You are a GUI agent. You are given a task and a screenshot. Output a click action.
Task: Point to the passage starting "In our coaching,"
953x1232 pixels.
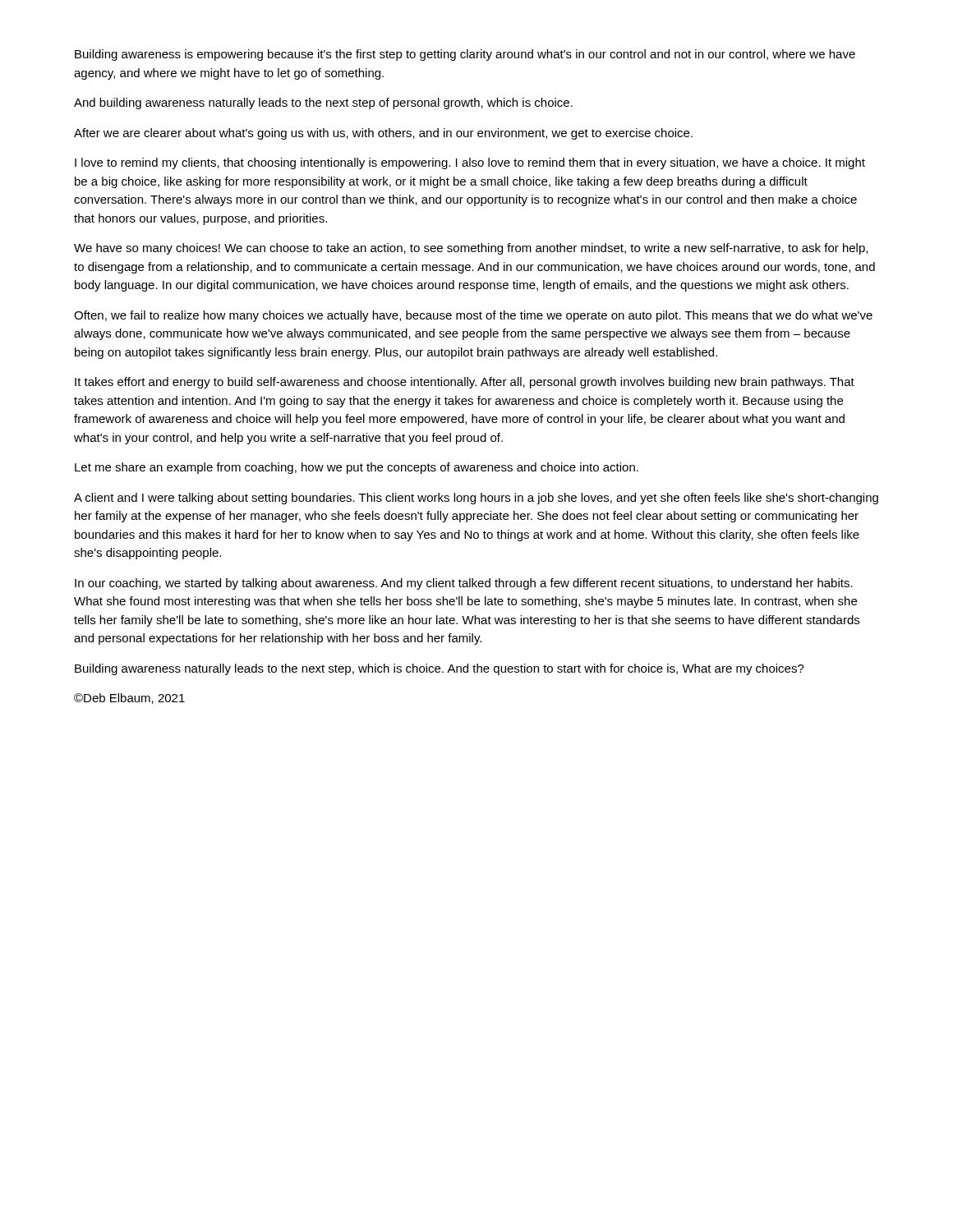(467, 610)
